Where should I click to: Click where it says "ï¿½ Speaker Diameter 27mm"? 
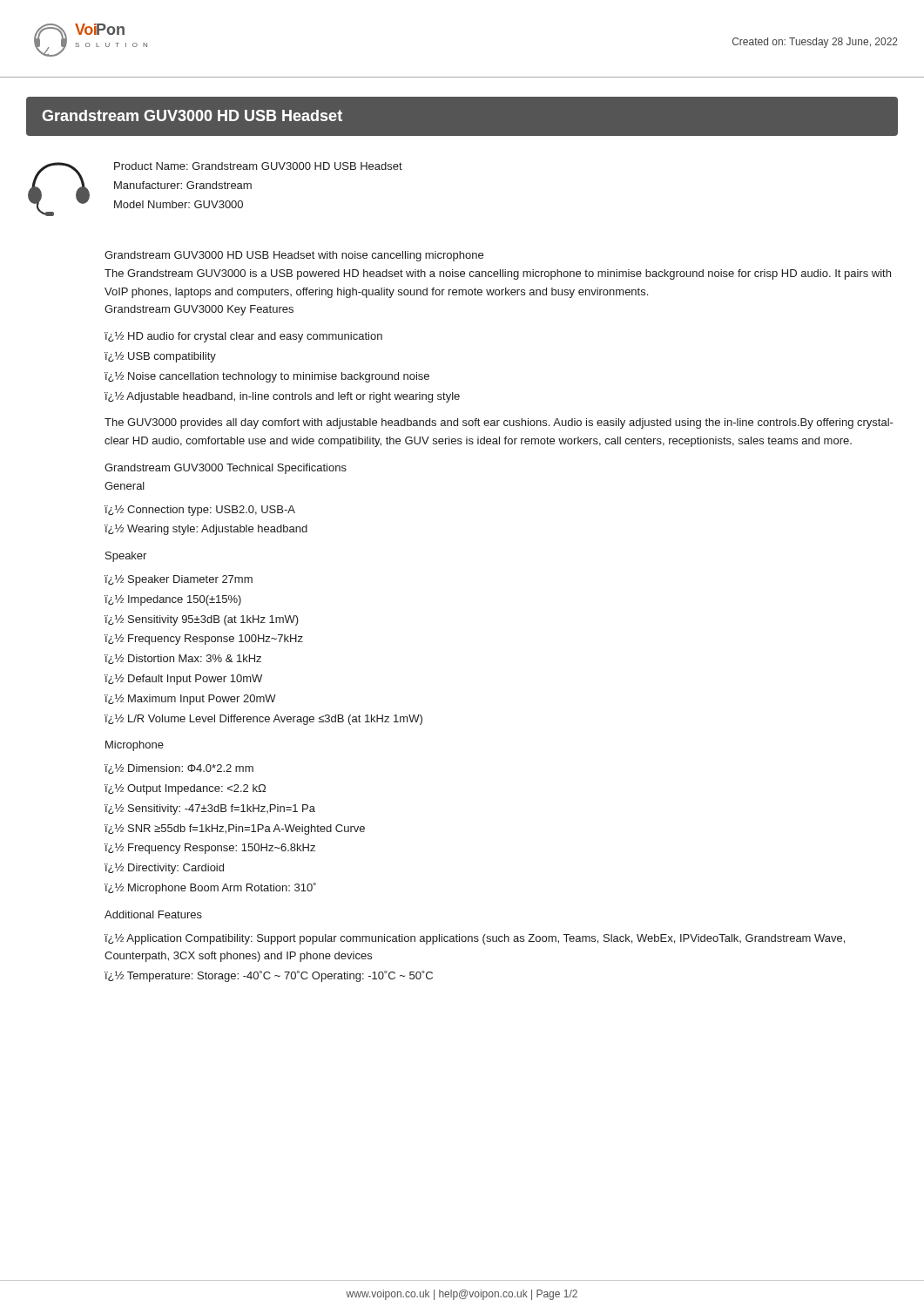(x=179, y=579)
